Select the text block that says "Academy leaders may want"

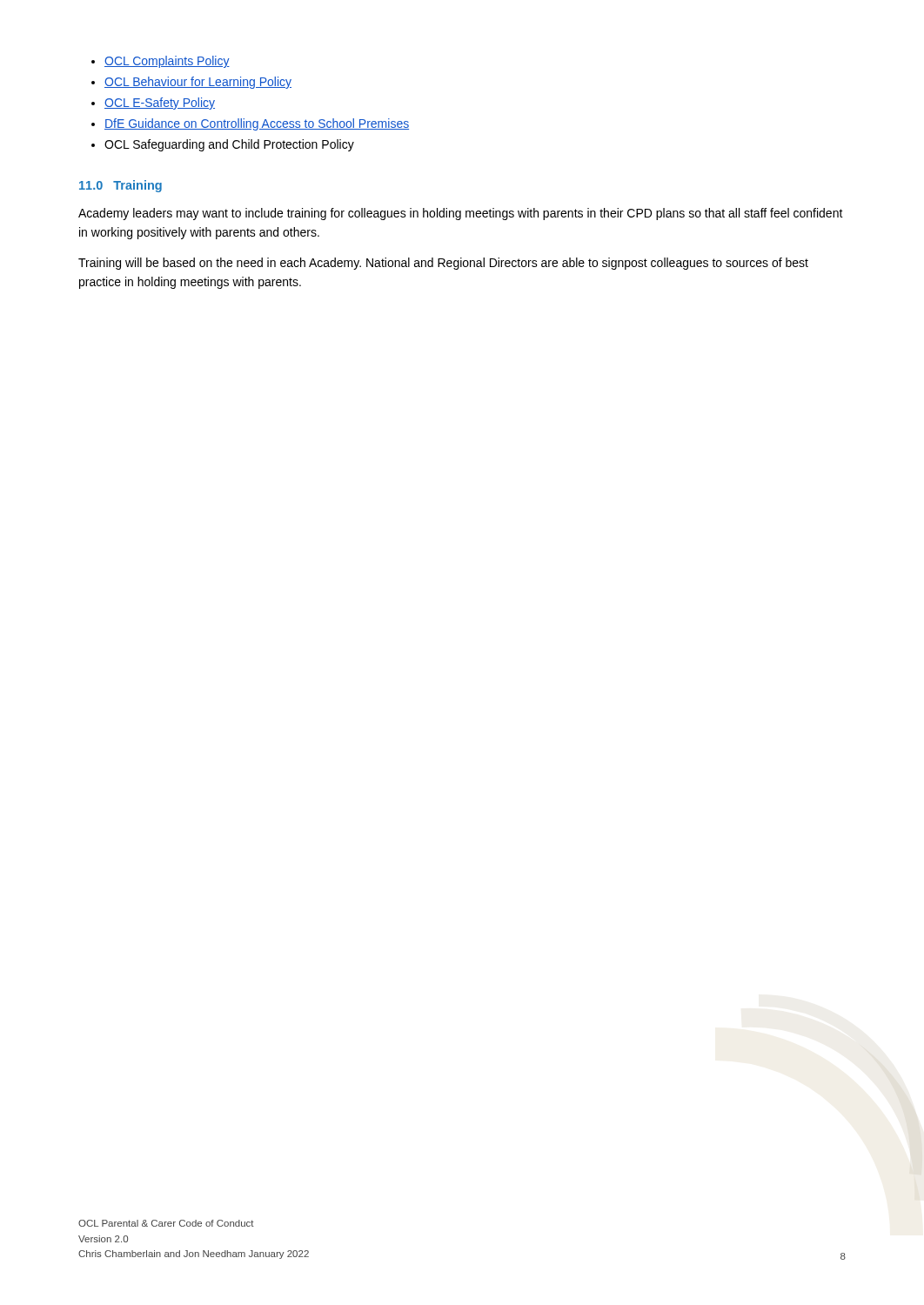pos(460,223)
